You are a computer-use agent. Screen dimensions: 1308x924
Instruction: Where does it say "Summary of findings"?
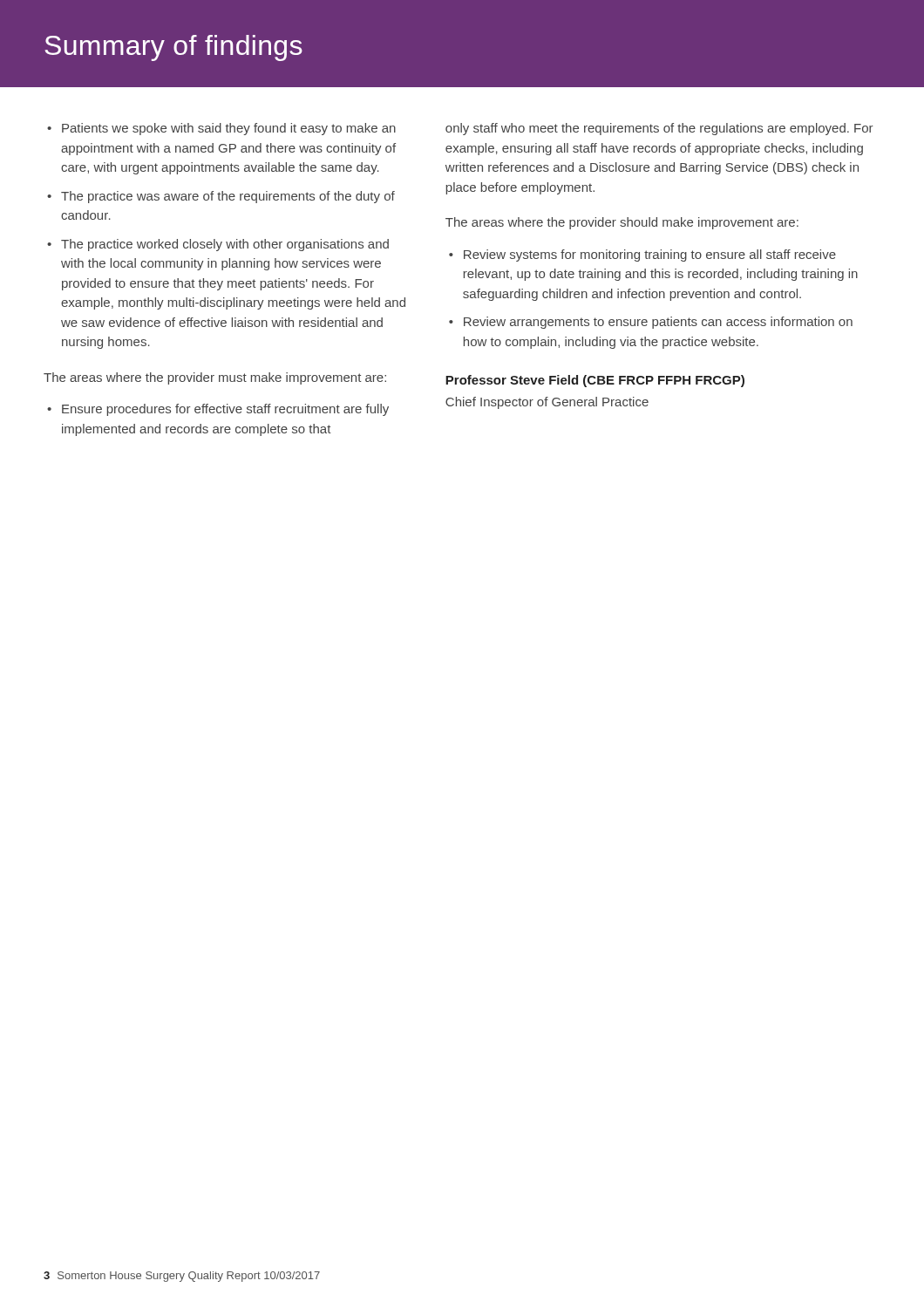173,48
